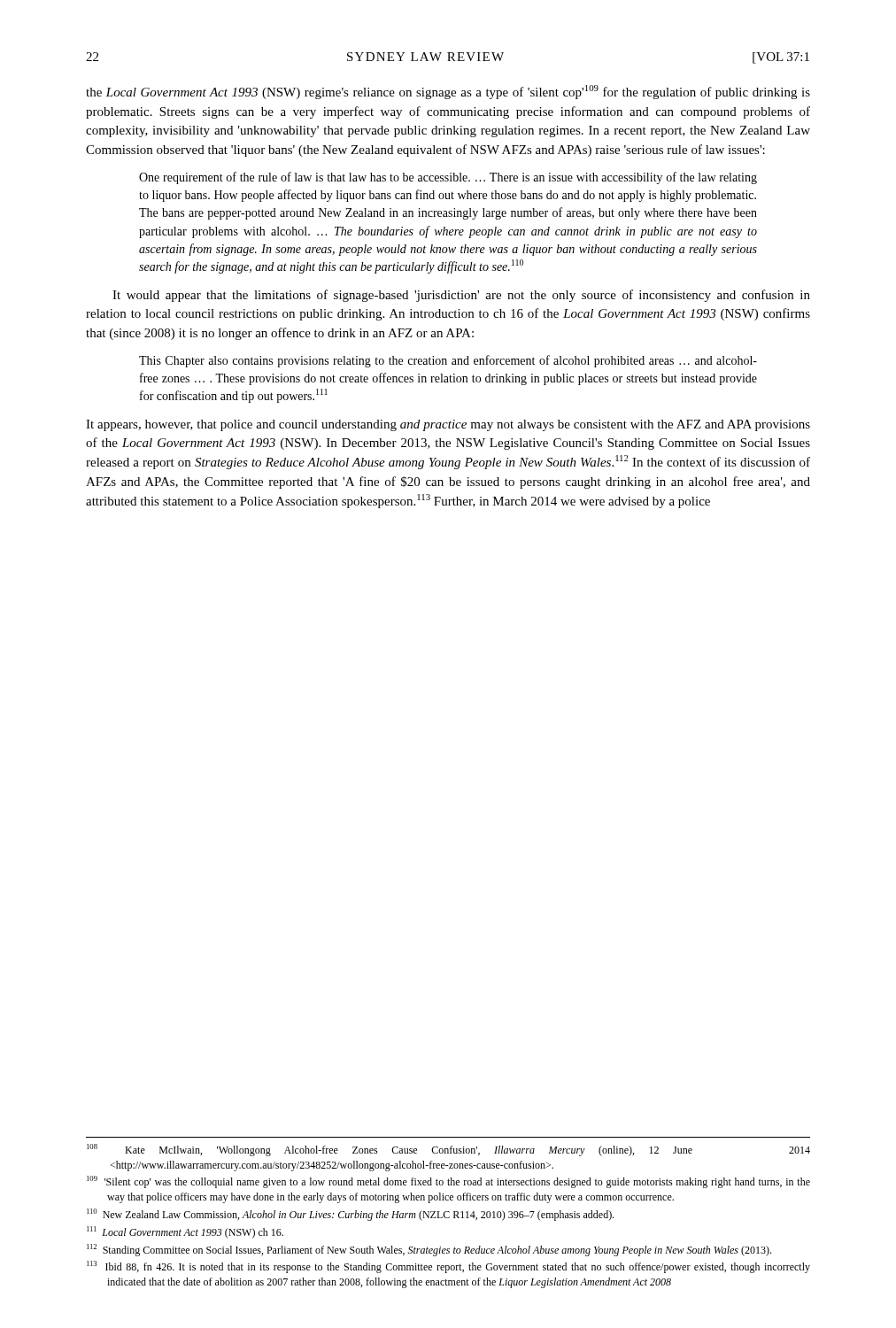Image resolution: width=896 pixels, height=1328 pixels.
Task: Click on the region starting "109 'Silent cop' was"
Action: [x=448, y=1189]
